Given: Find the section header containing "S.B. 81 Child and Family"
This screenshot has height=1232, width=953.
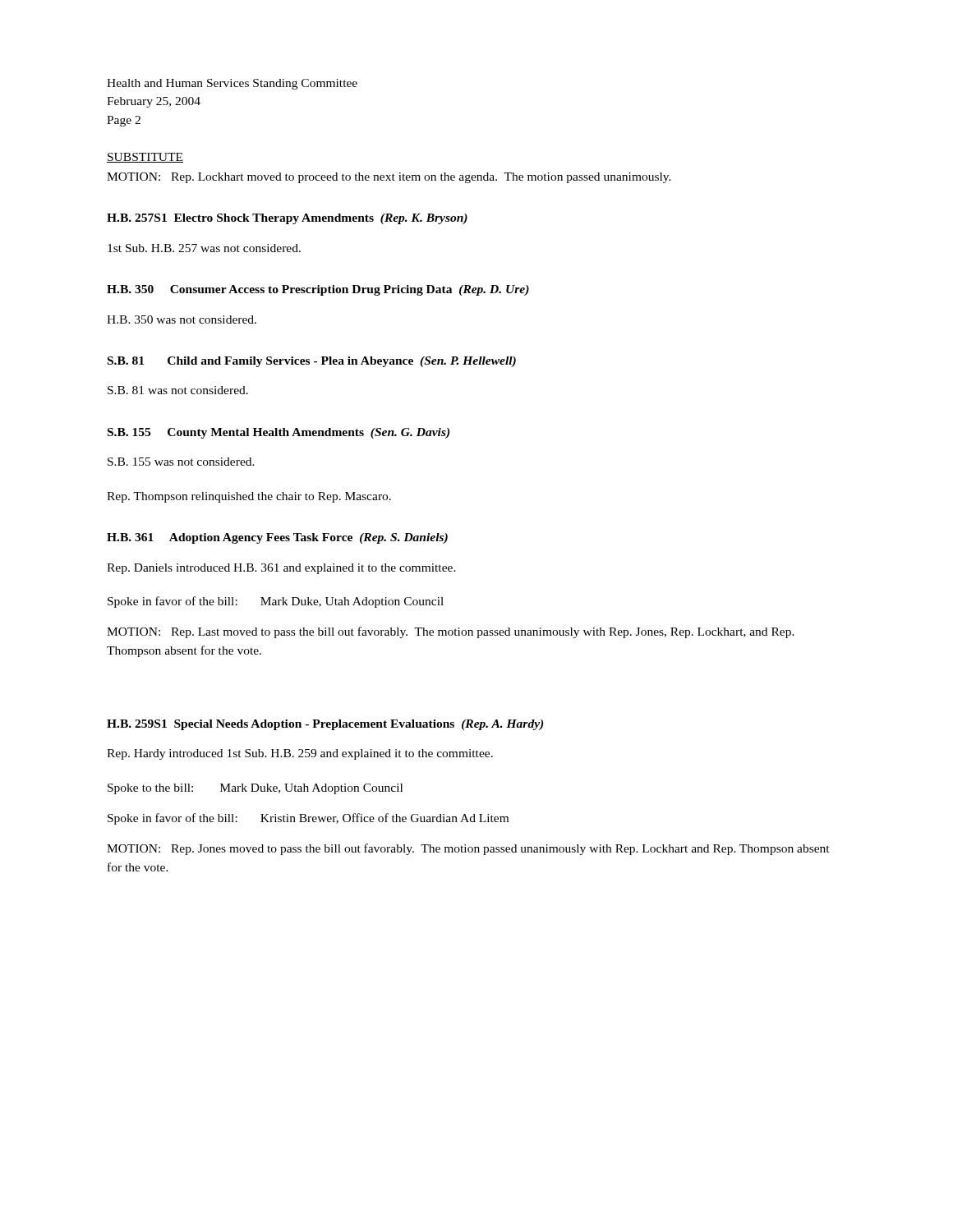Looking at the screenshot, I should point(312,360).
